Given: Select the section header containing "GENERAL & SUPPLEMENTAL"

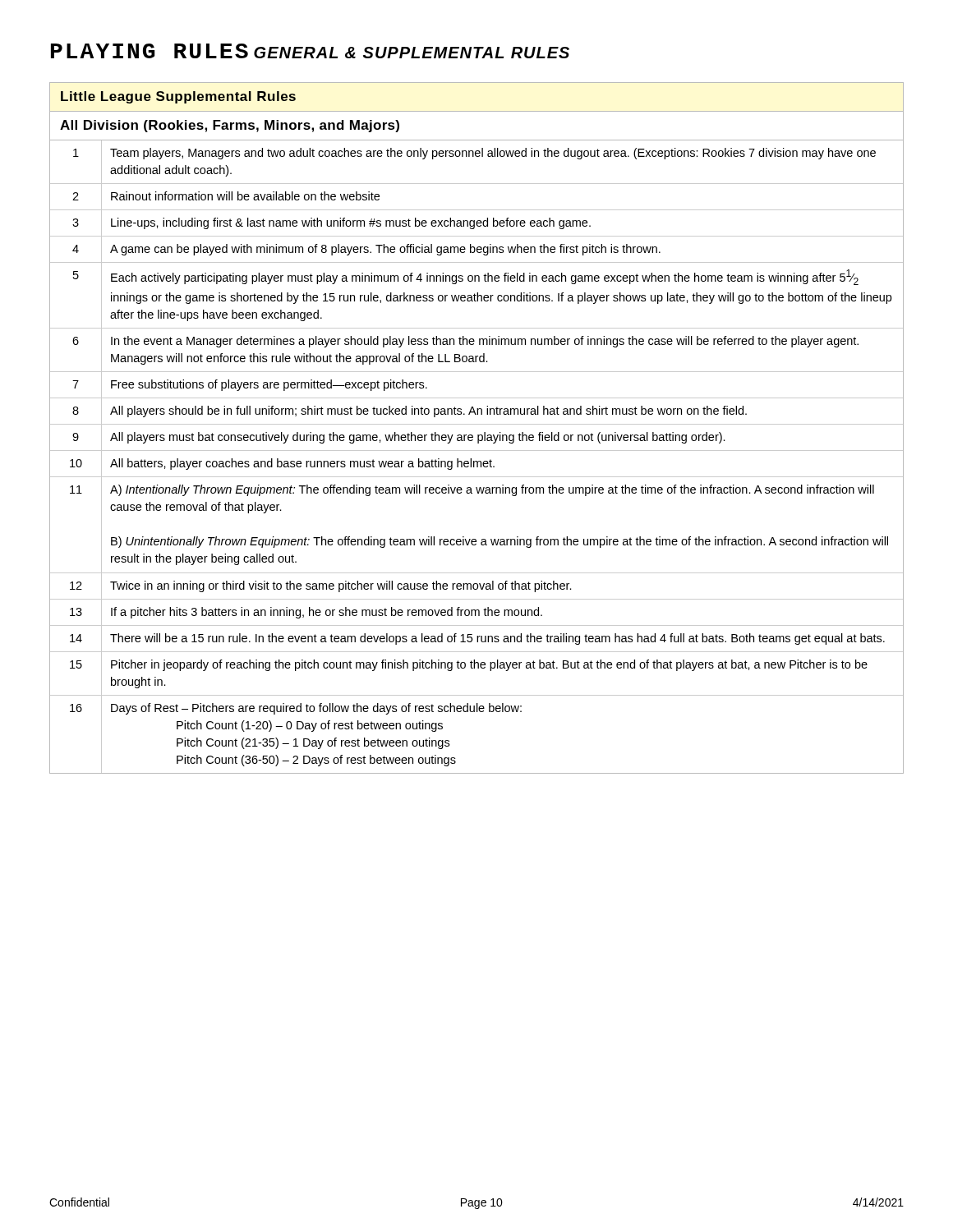Looking at the screenshot, I should (412, 53).
